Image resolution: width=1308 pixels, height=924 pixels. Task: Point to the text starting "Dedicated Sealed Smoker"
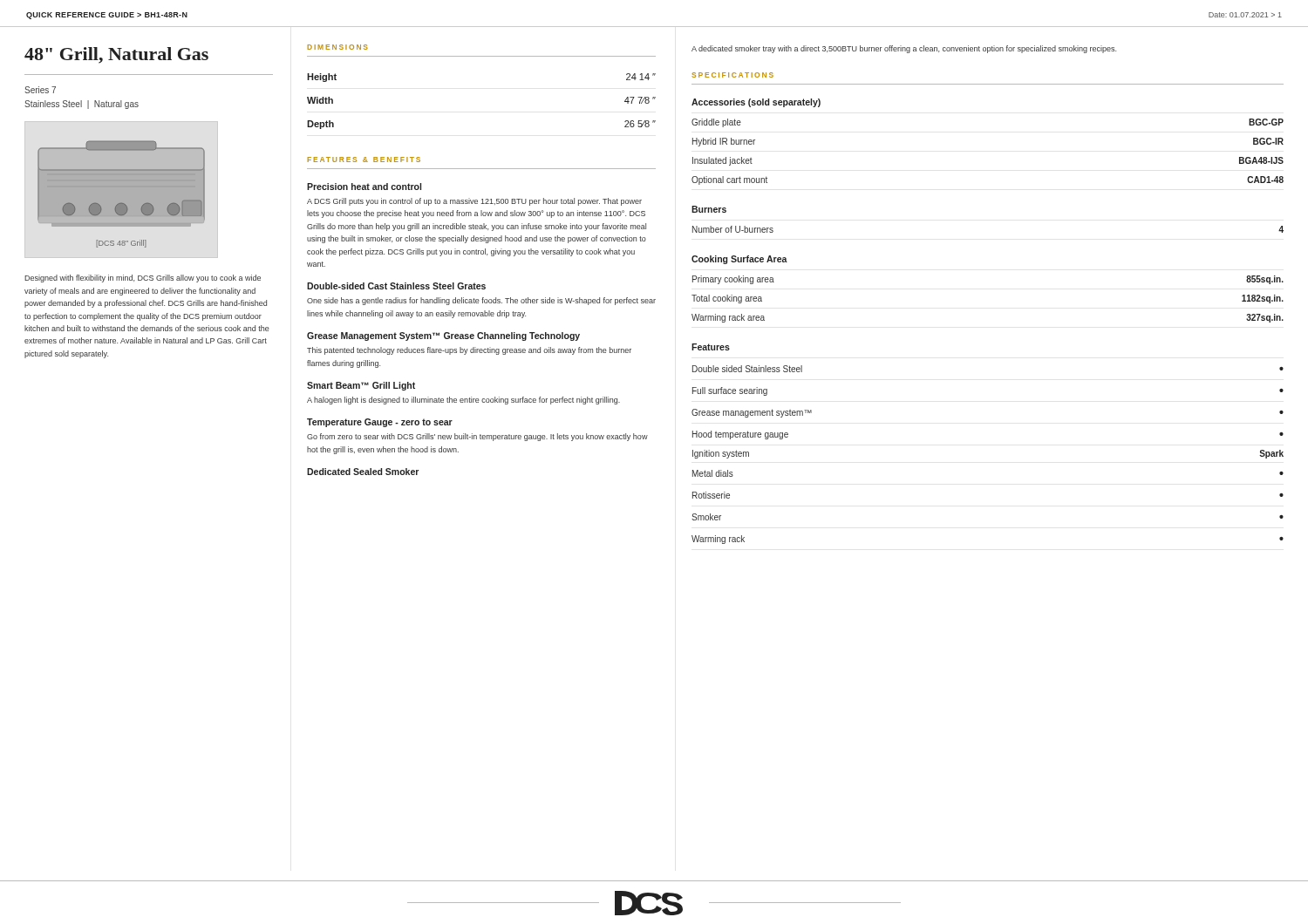363,472
